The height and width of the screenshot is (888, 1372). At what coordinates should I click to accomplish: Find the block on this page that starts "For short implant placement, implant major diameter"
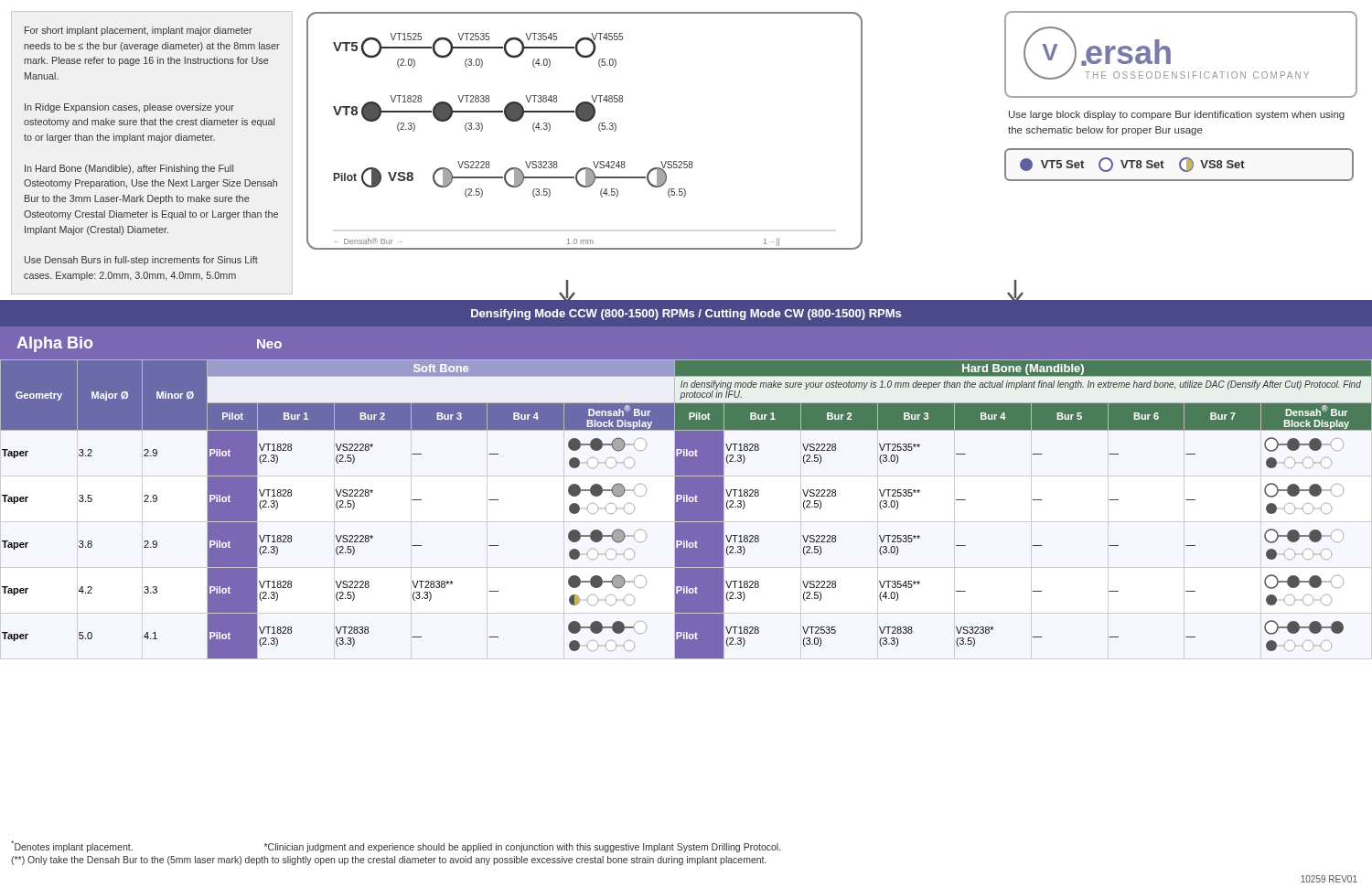tap(139, 31)
